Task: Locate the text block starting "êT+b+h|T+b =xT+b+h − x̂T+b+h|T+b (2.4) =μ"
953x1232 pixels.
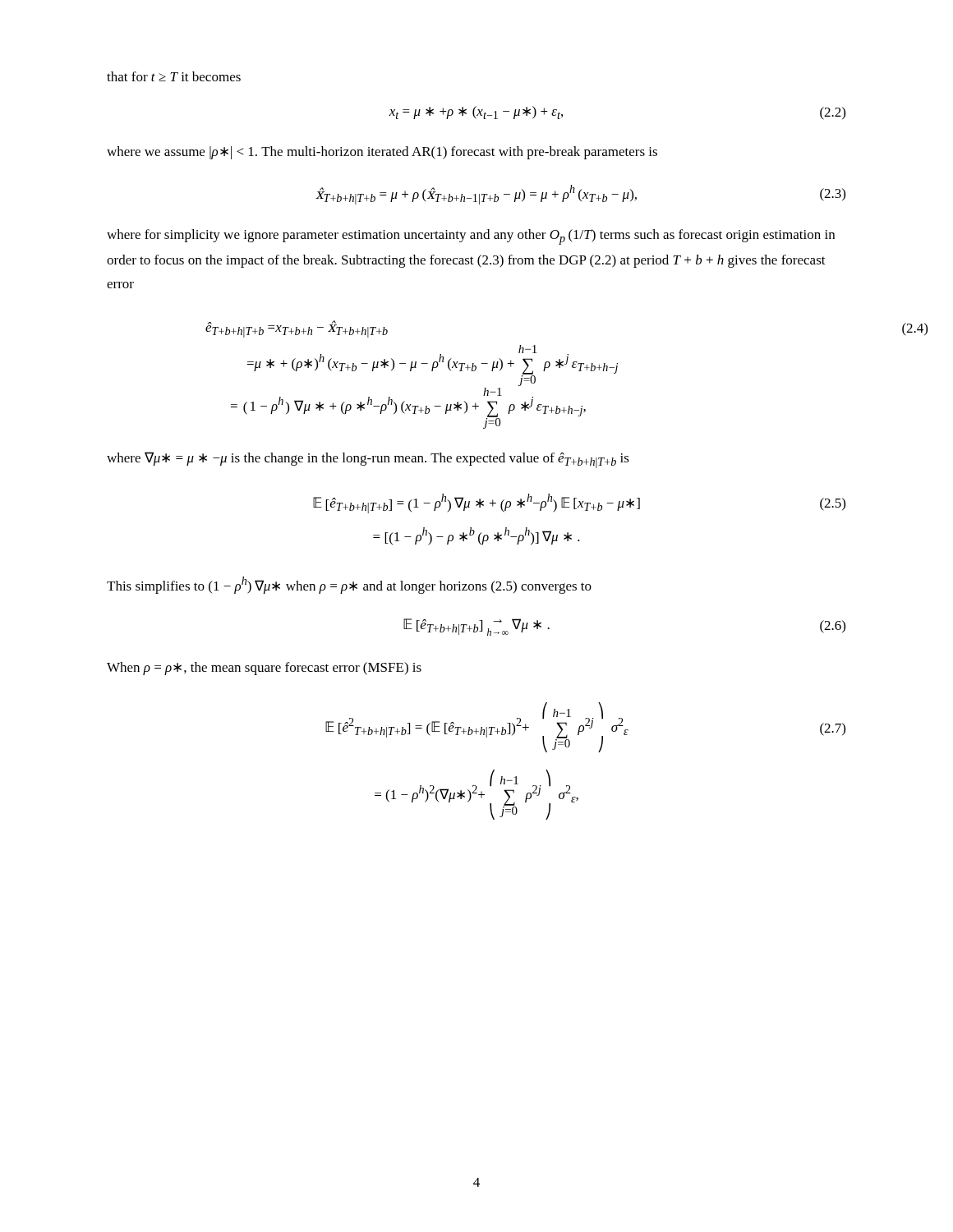Action: click(476, 372)
